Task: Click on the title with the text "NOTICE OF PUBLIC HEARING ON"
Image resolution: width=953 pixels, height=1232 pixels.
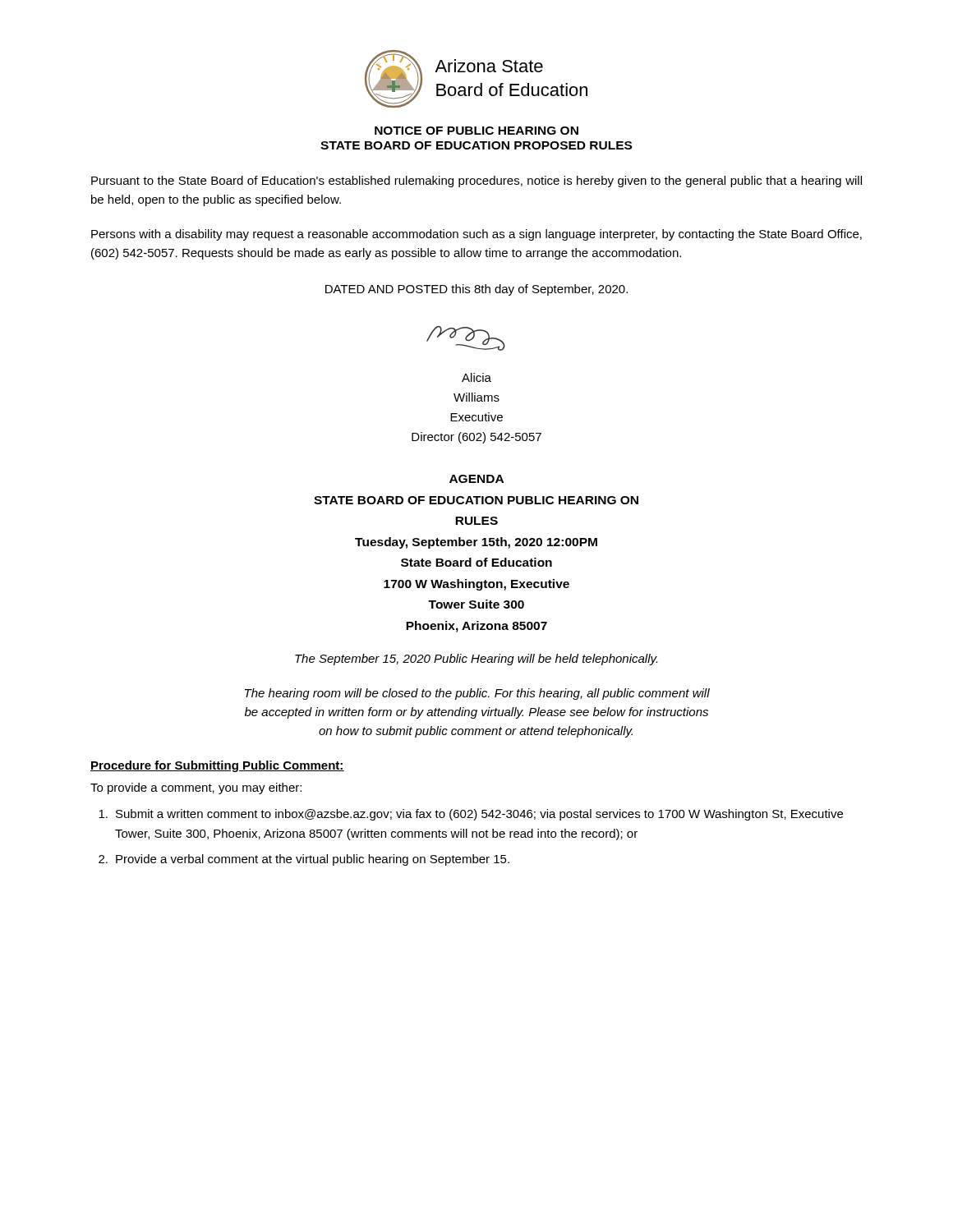Action: (x=476, y=138)
